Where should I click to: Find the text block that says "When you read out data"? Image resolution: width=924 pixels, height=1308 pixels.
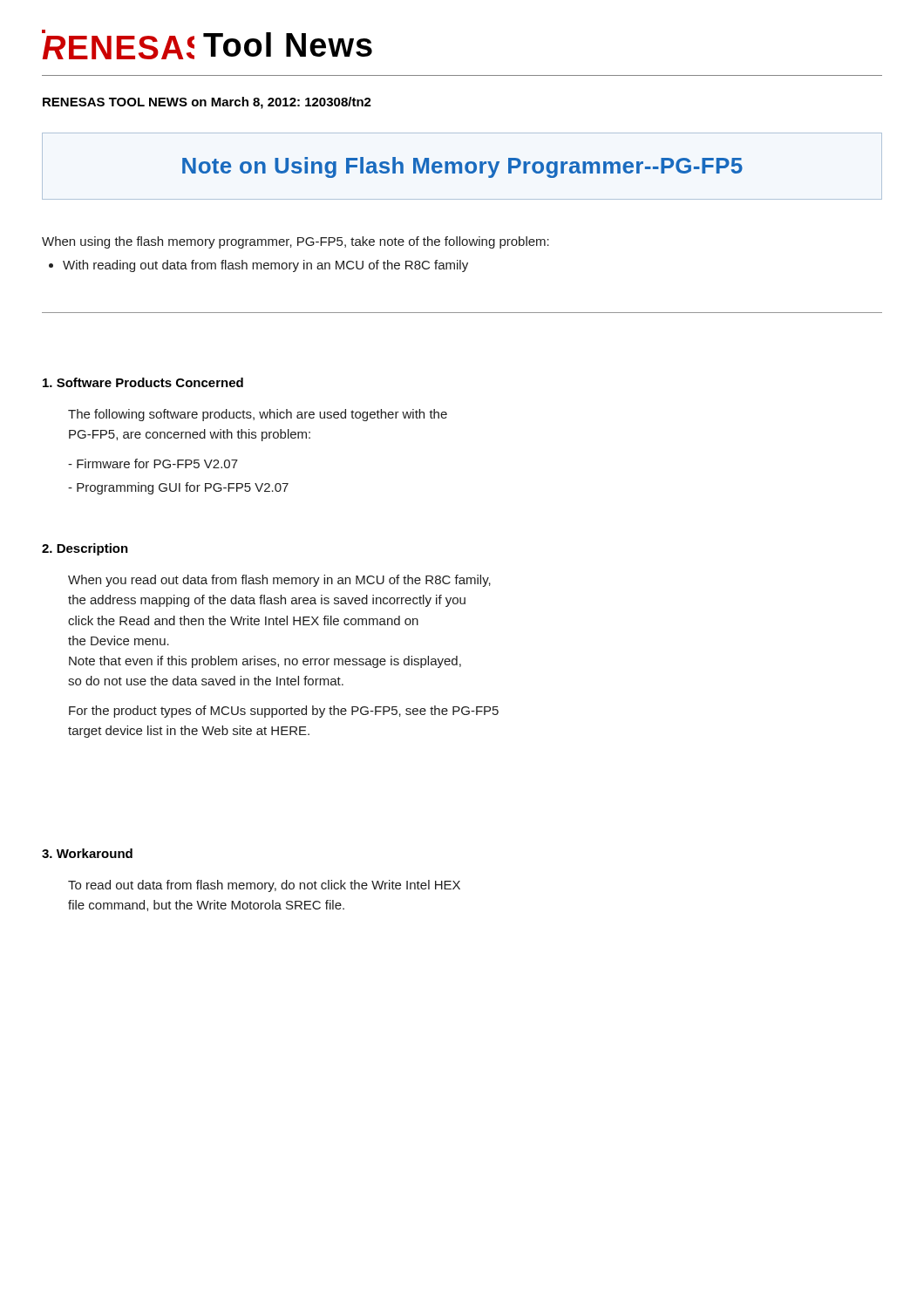[279, 581]
